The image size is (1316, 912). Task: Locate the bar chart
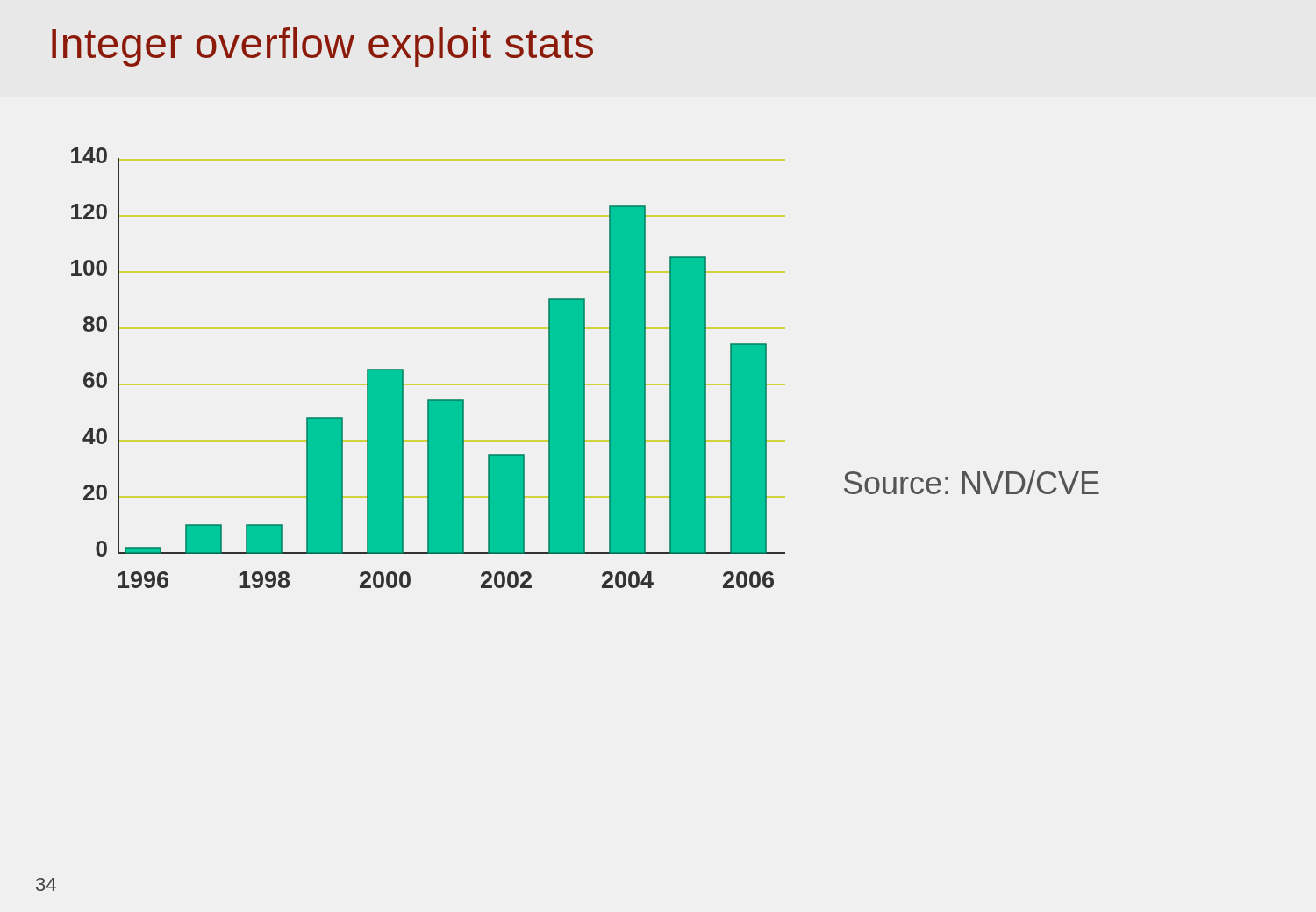coord(430,388)
